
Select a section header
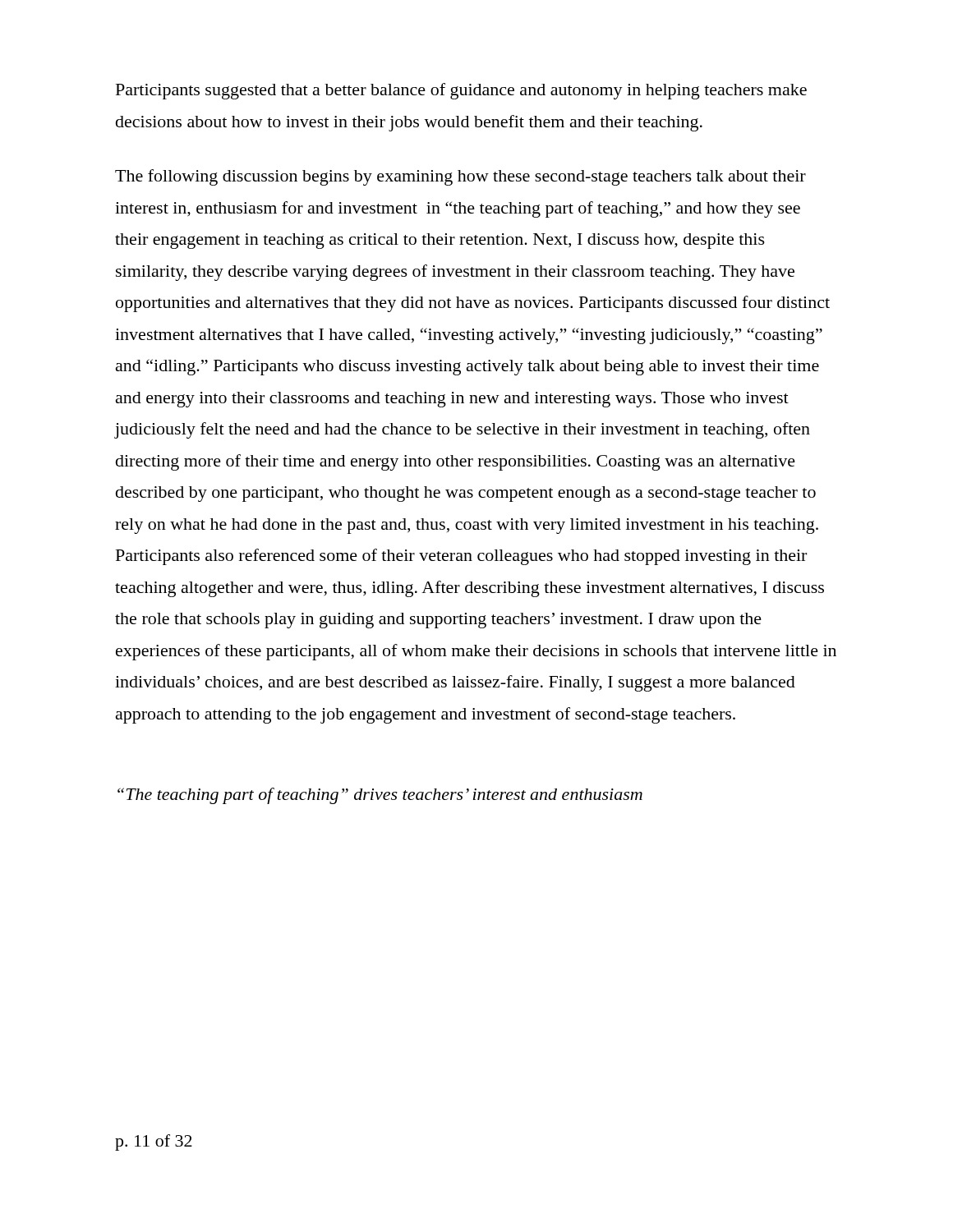pyautogui.click(x=476, y=794)
